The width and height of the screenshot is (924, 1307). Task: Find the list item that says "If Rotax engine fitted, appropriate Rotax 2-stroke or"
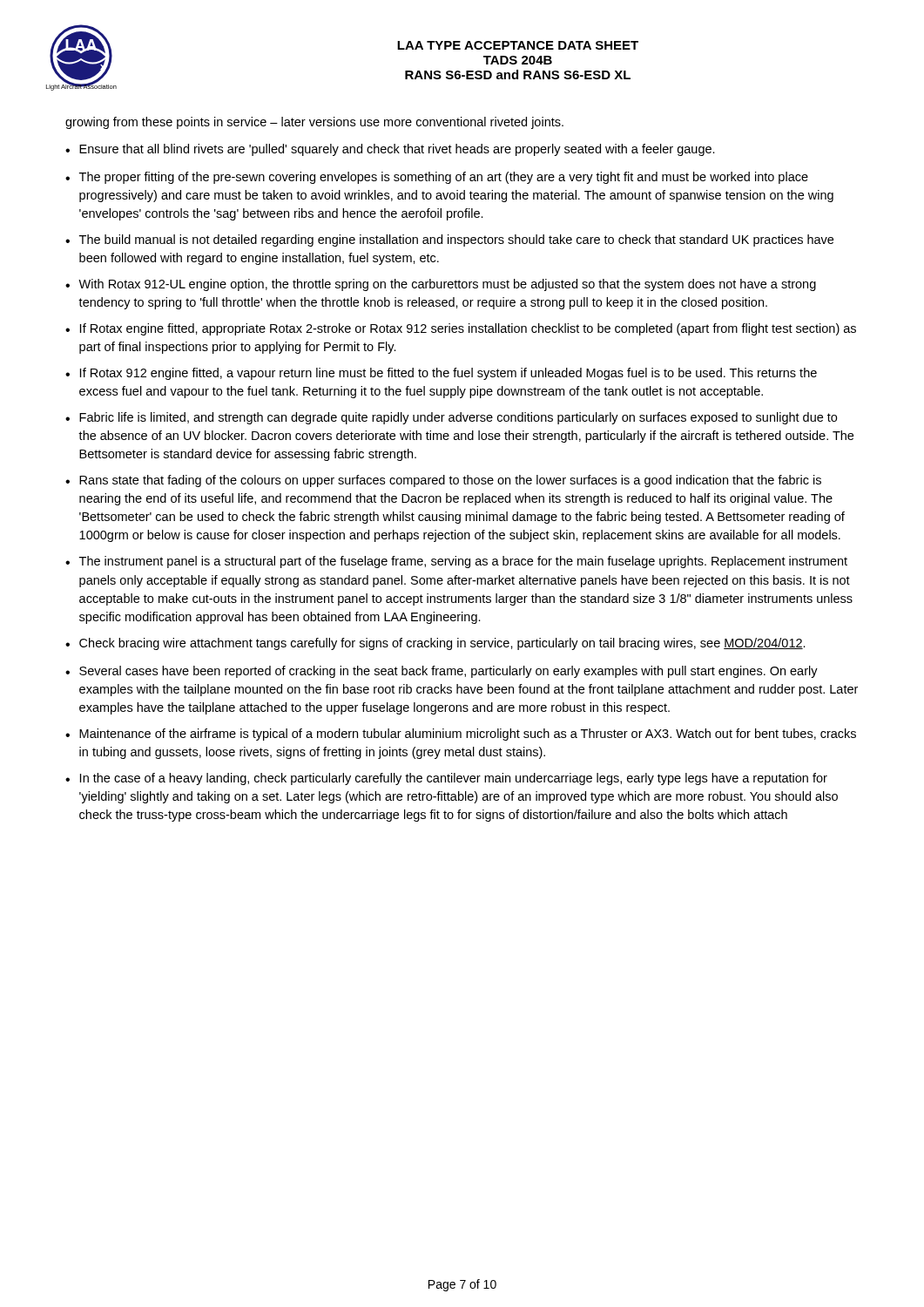click(x=469, y=338)
